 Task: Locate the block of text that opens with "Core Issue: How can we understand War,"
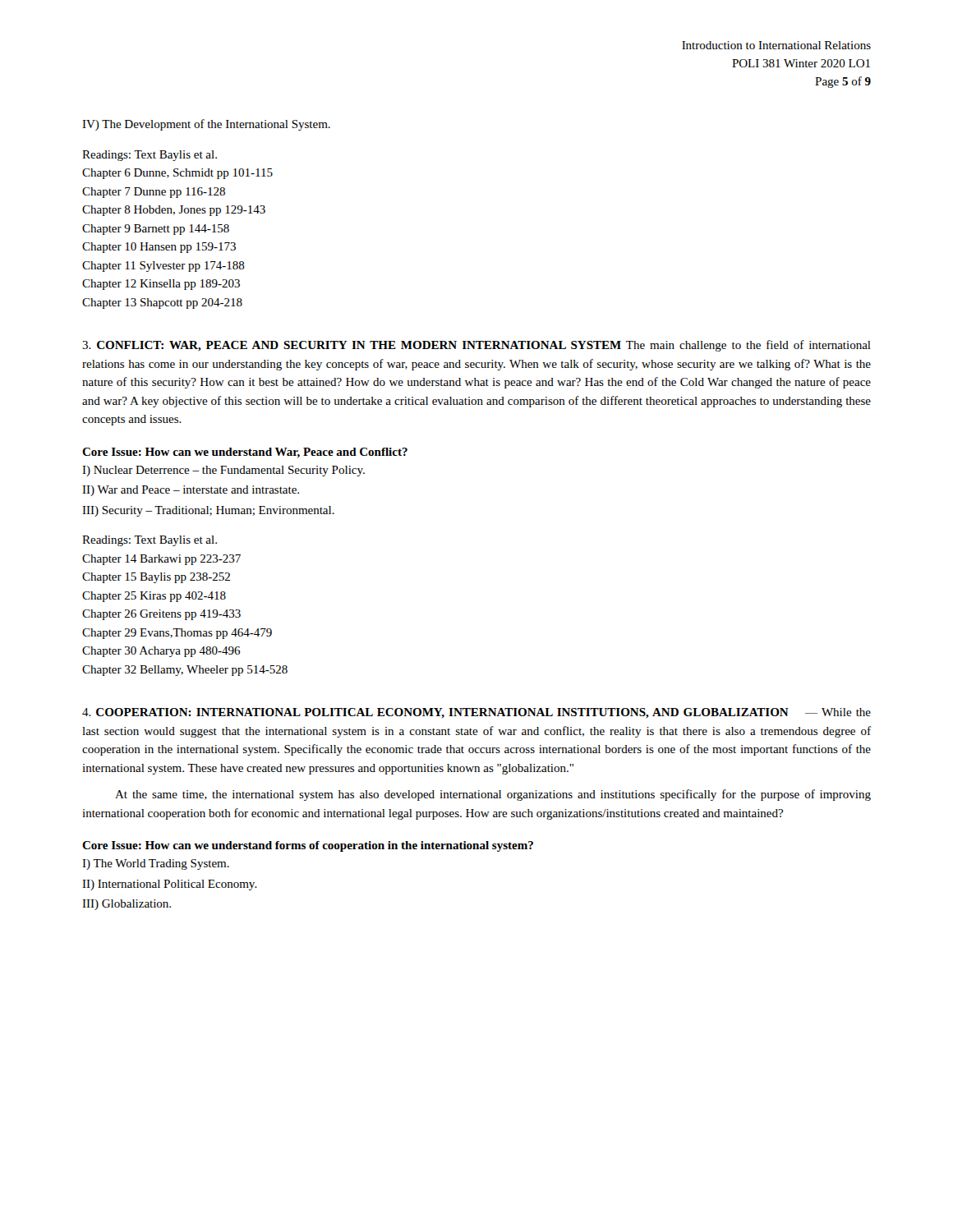(245, 451)
